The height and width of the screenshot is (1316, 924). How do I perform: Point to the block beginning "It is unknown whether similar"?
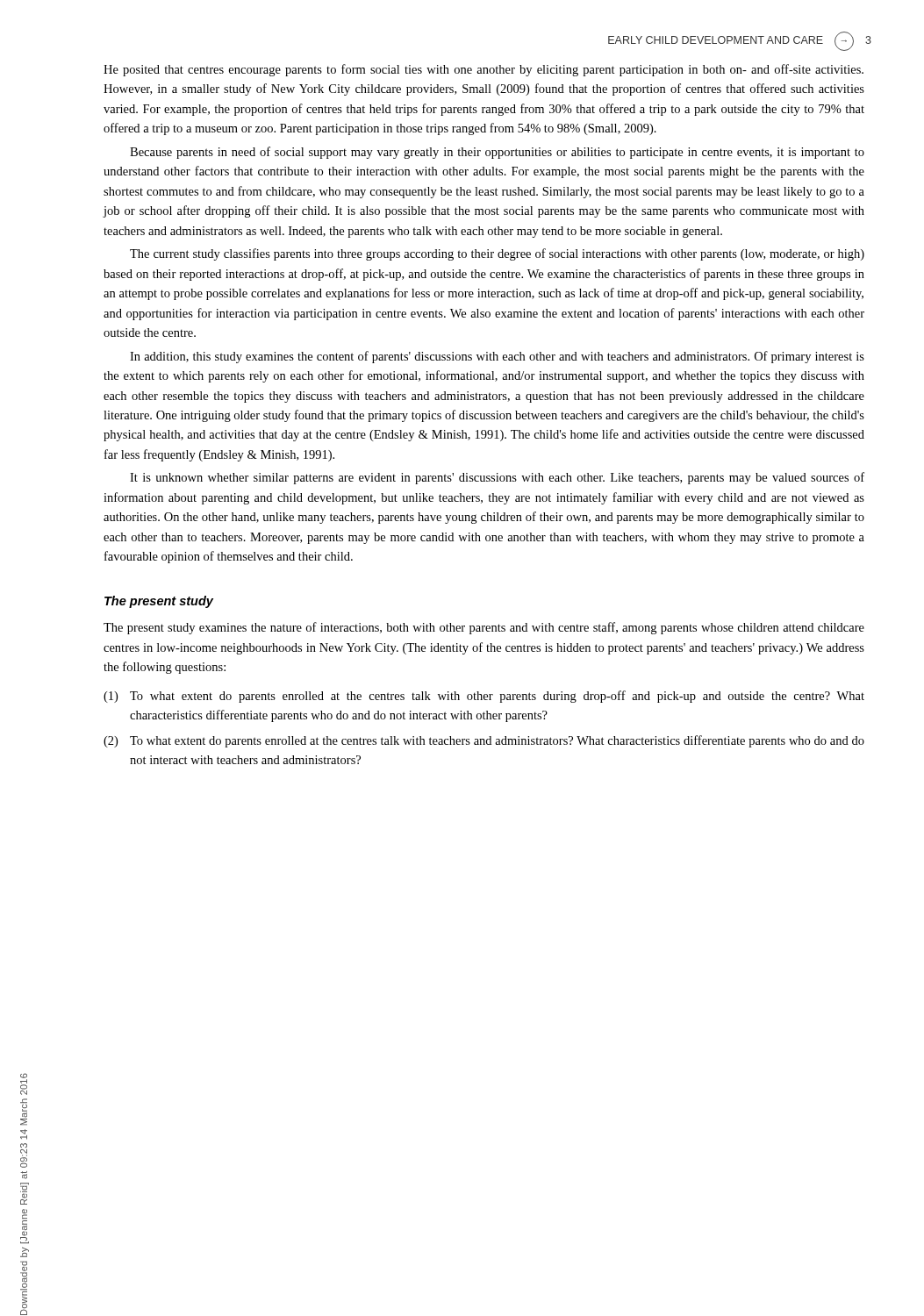(x=484, y=517)
